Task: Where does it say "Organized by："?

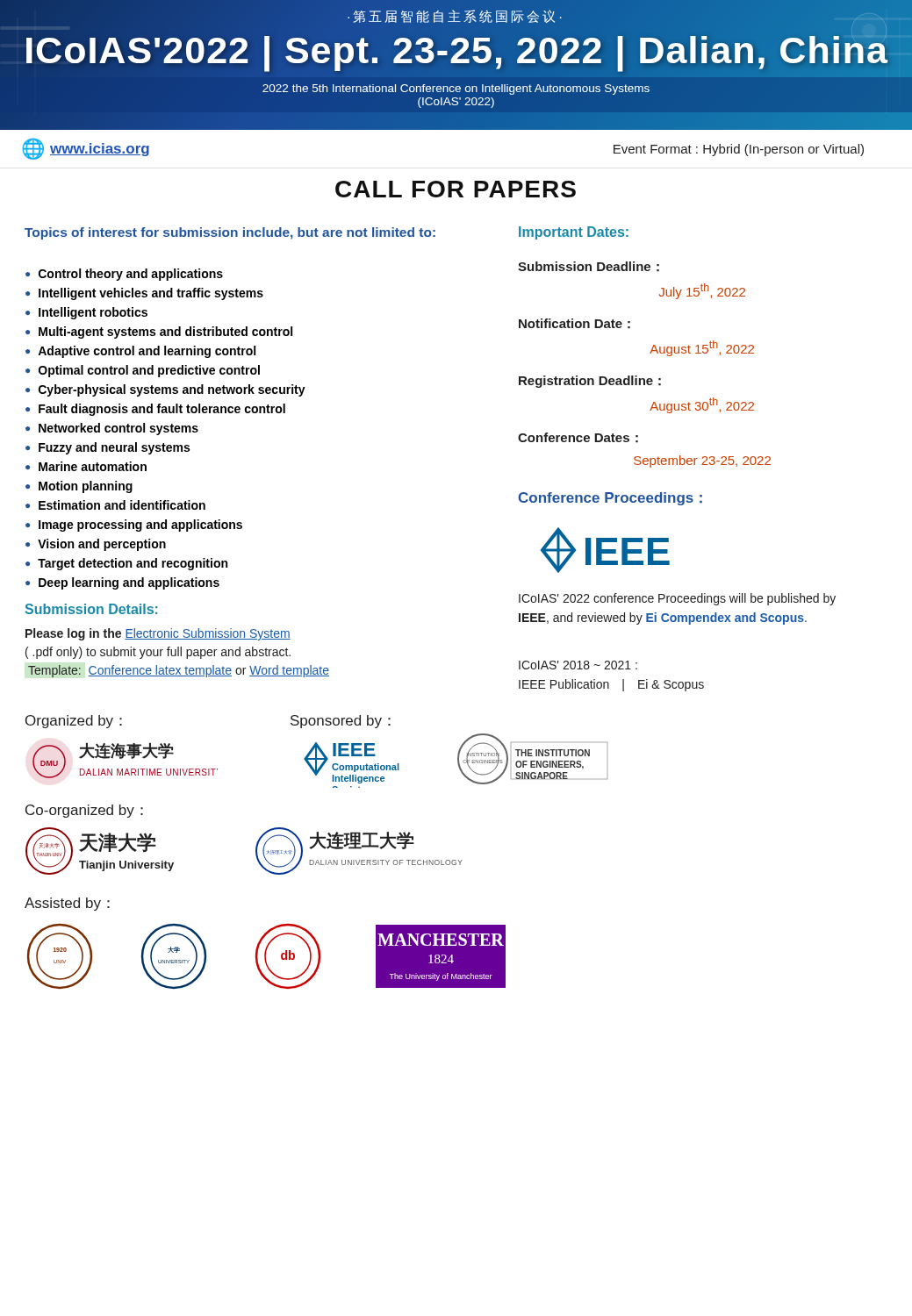Action: tap(76, 721)
